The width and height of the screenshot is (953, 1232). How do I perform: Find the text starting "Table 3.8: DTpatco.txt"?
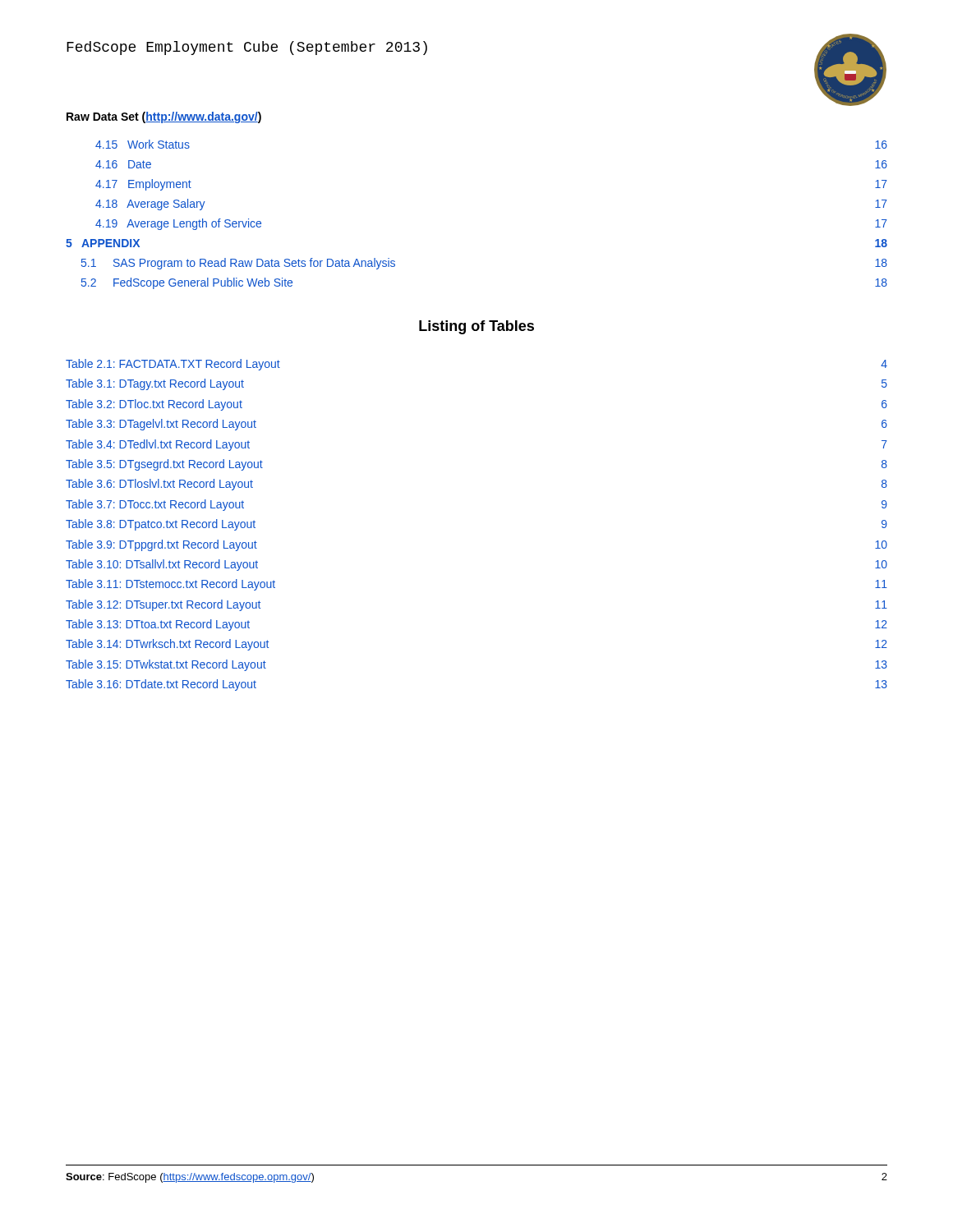tap(157, 524)
